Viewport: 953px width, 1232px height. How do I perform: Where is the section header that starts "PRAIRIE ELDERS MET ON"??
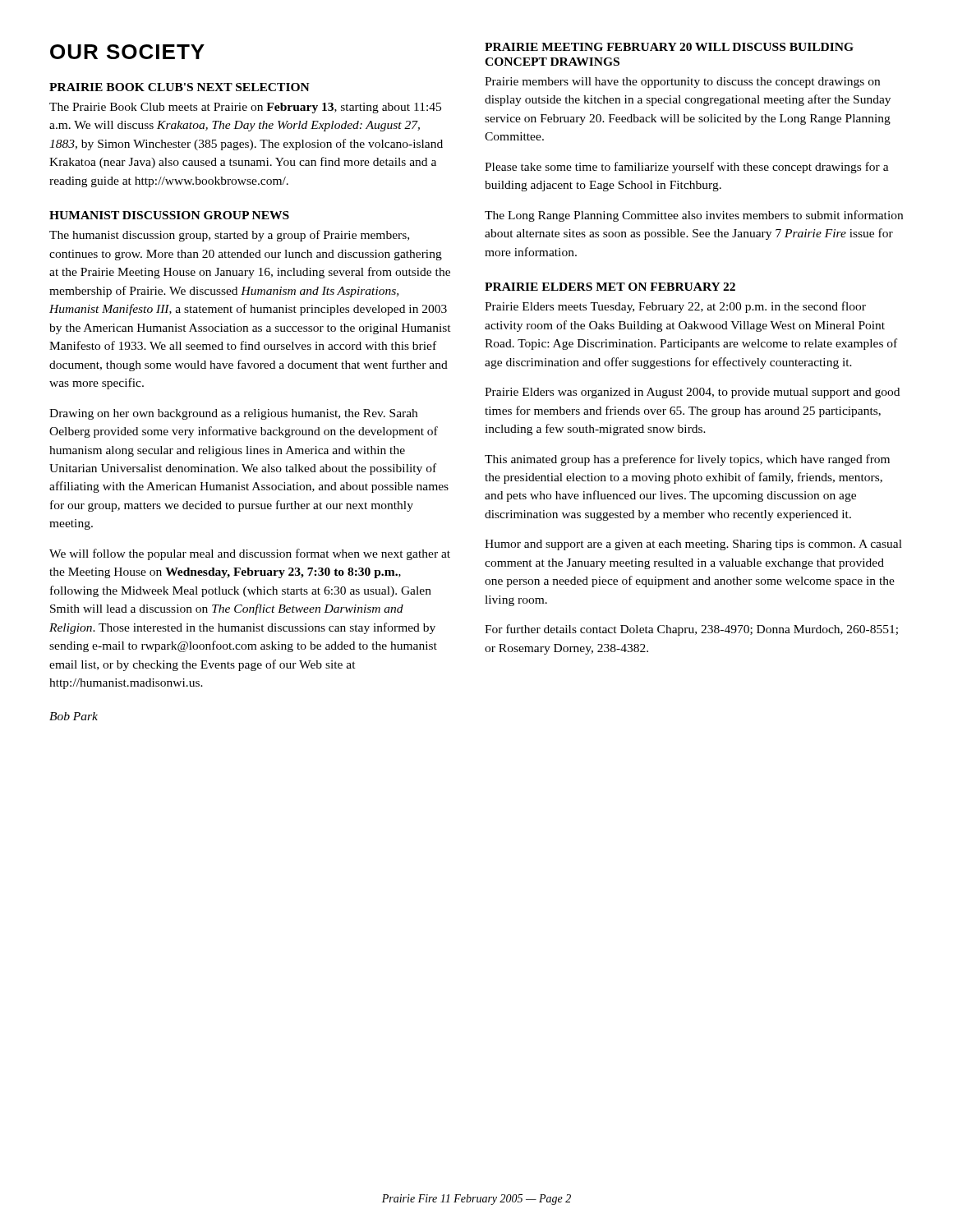tap(610, 286)
